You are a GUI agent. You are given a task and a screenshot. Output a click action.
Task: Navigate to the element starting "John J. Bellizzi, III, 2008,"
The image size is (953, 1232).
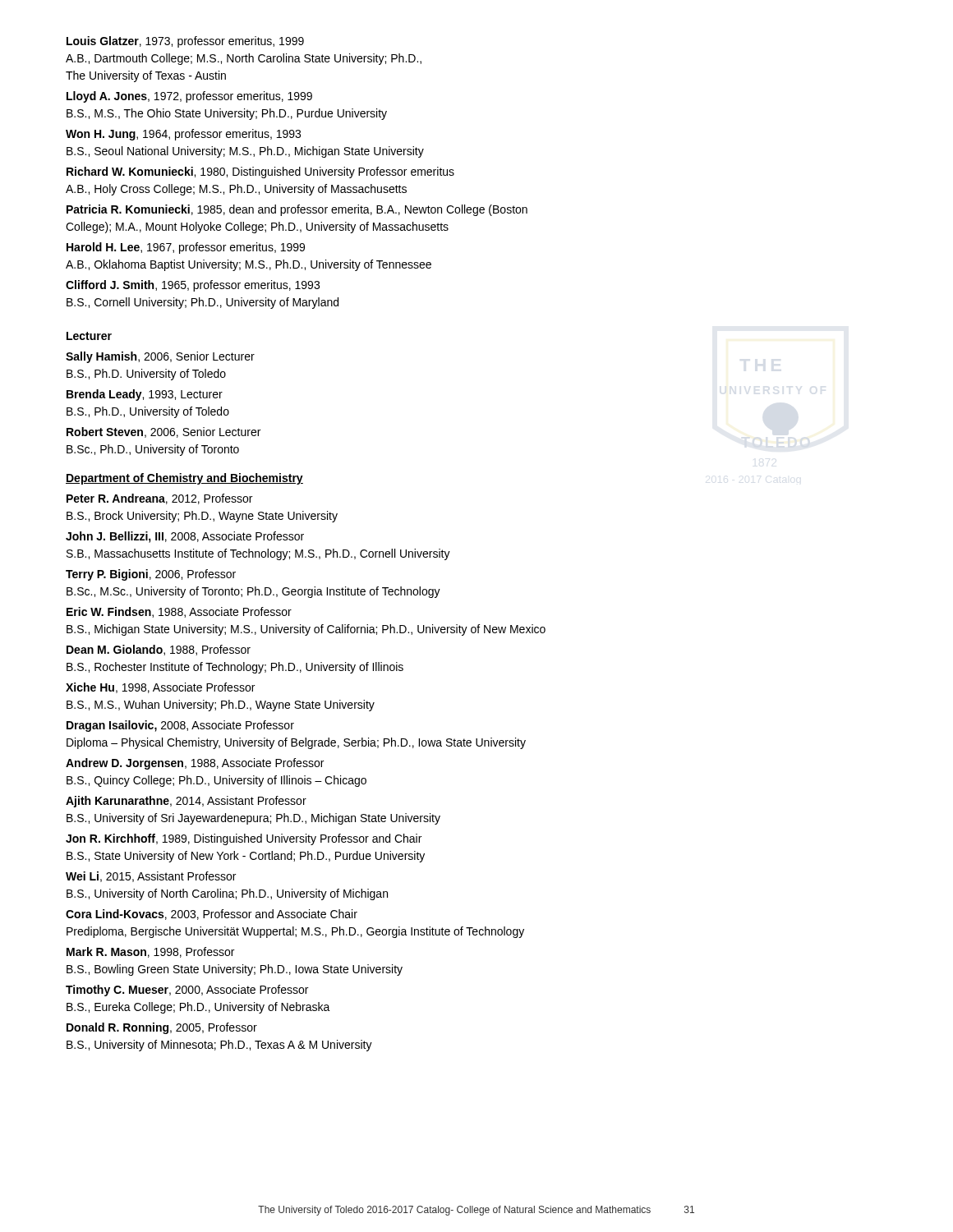click(258, 545)
